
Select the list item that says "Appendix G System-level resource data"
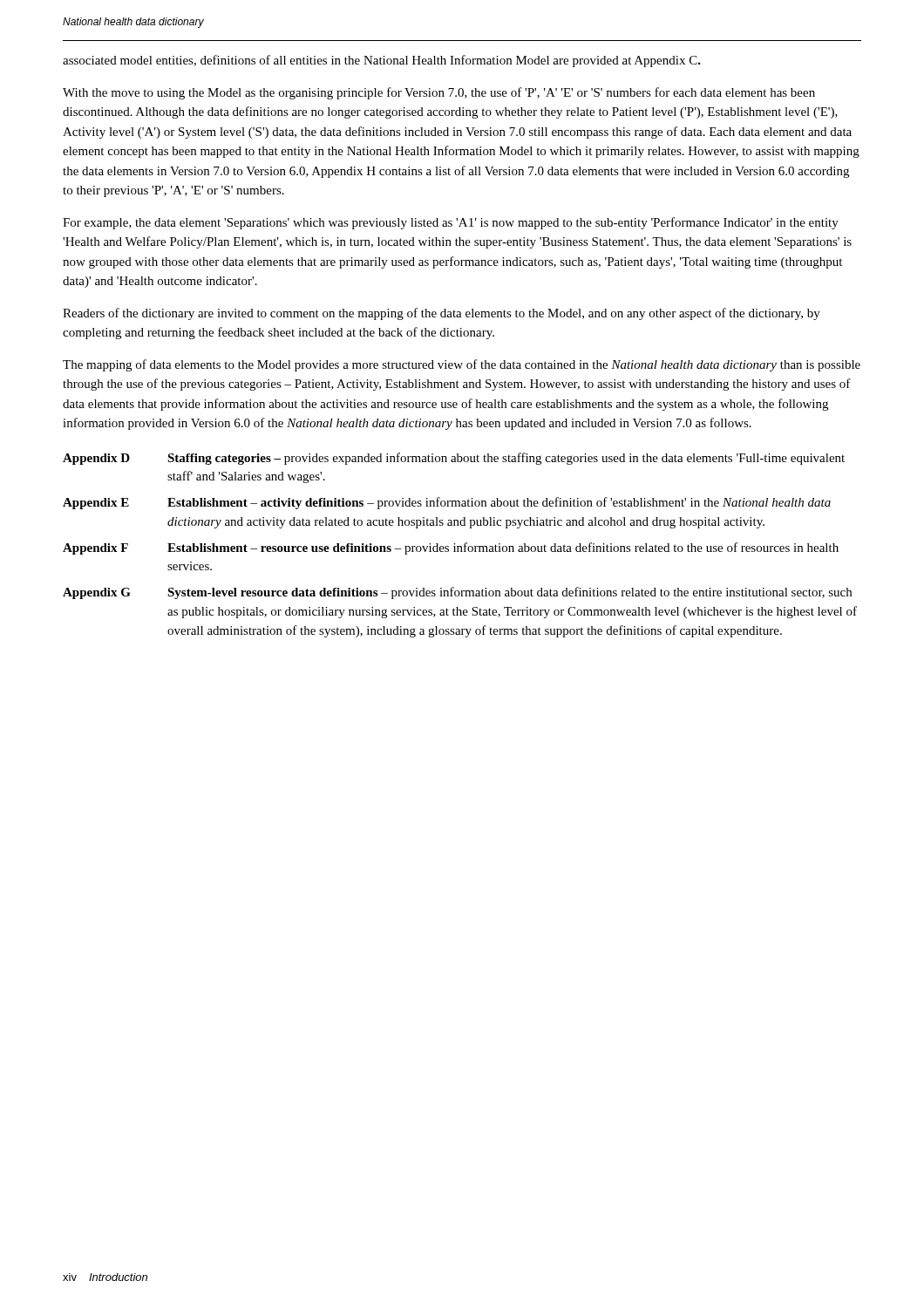coord(462,612)
